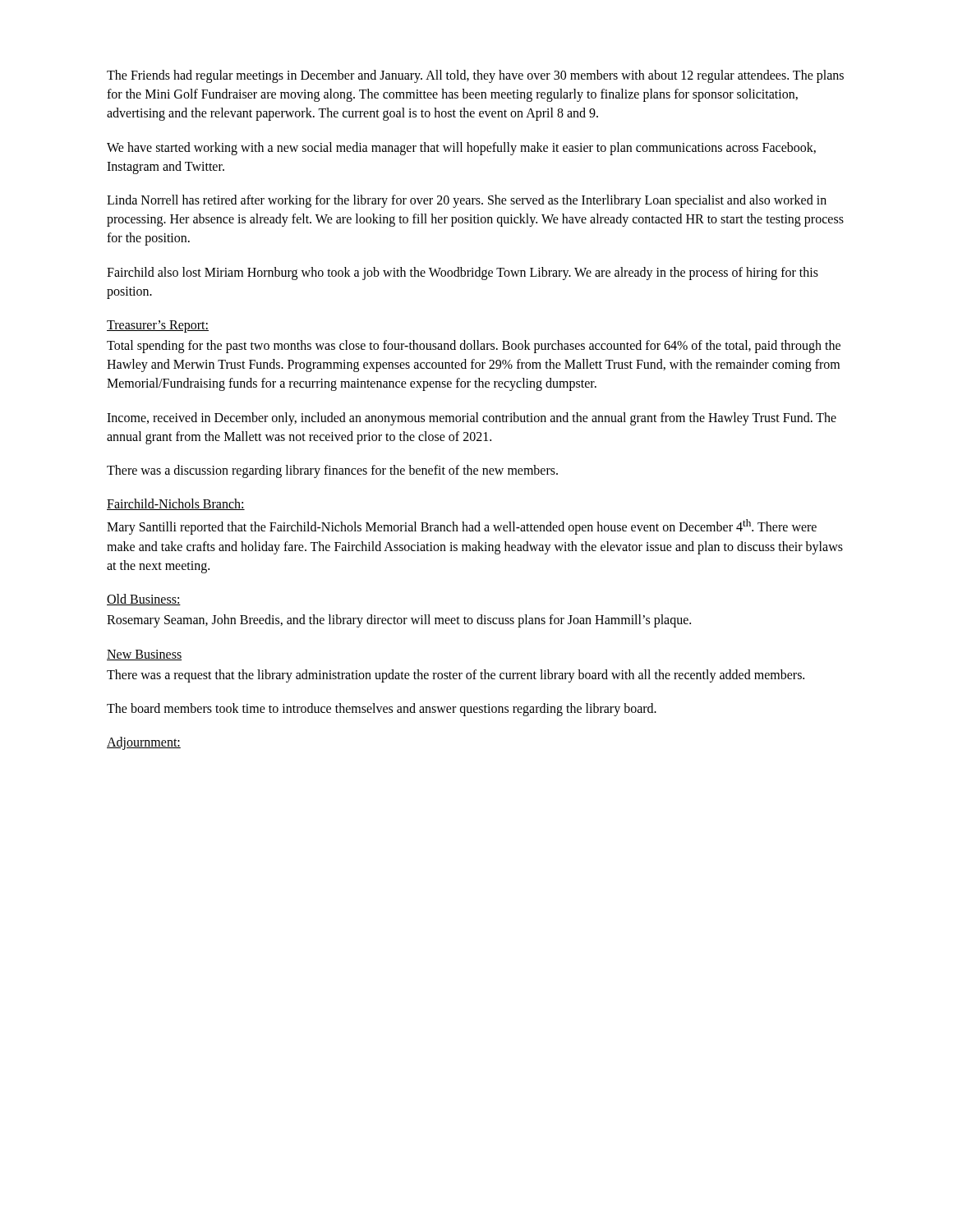Locate the text starting "Fairchild-Nichols Branch:"
Image resolution: width=953 pixels, height=1232 pixels.
point(176,504)
